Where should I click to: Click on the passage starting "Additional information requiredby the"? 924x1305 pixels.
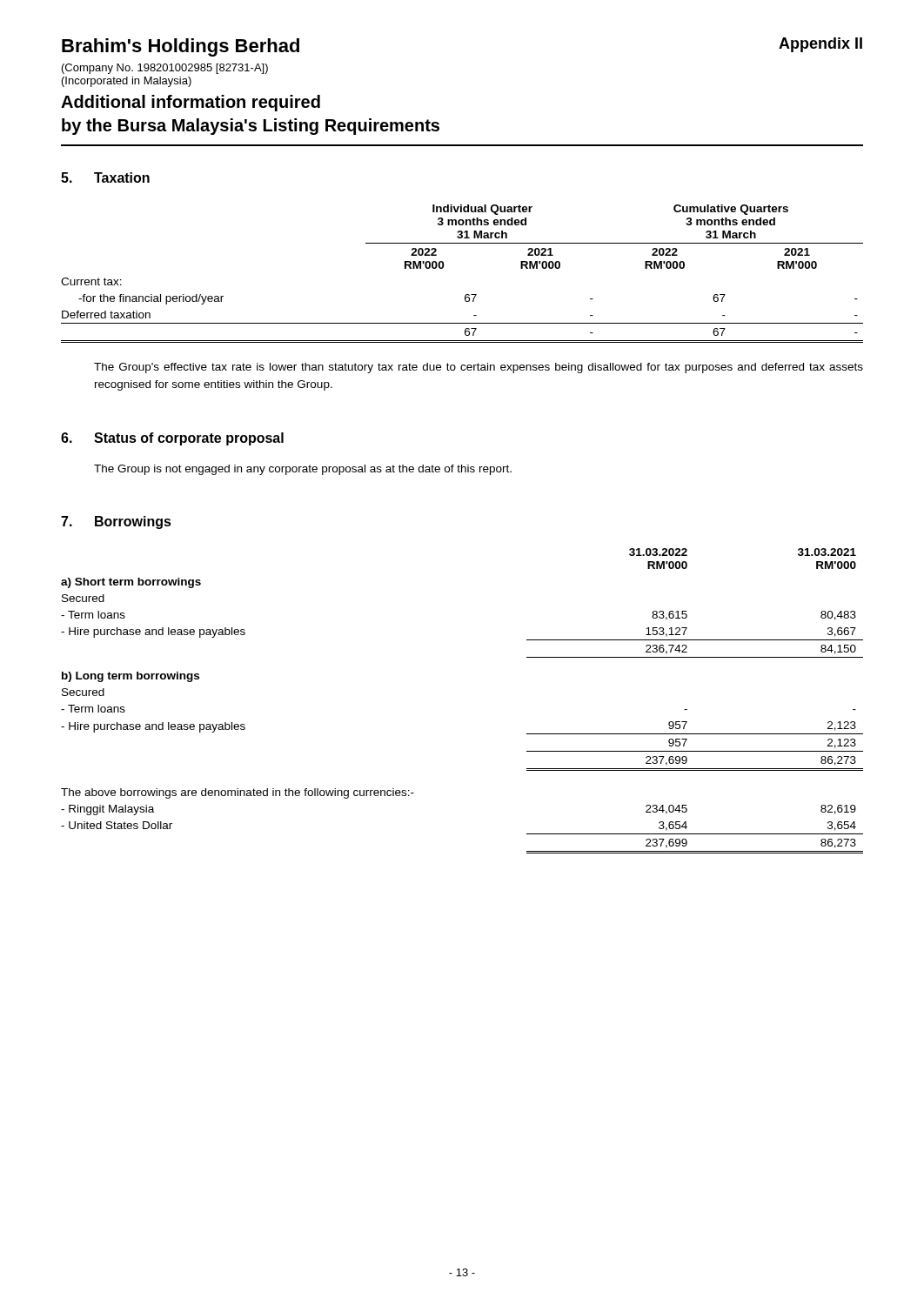(x=191, y=103)
